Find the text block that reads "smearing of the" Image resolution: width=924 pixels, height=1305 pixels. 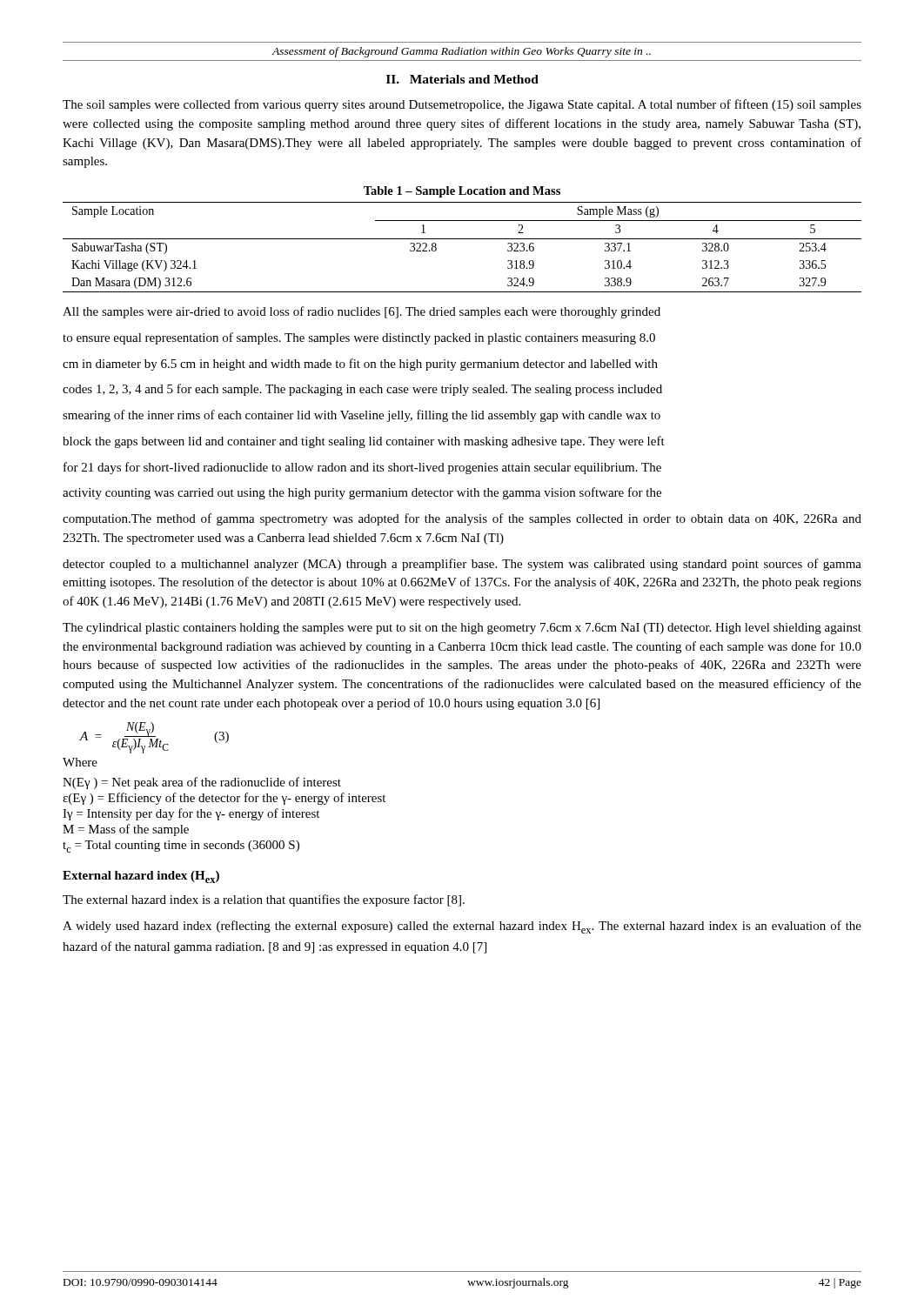[x=462, y=416]
